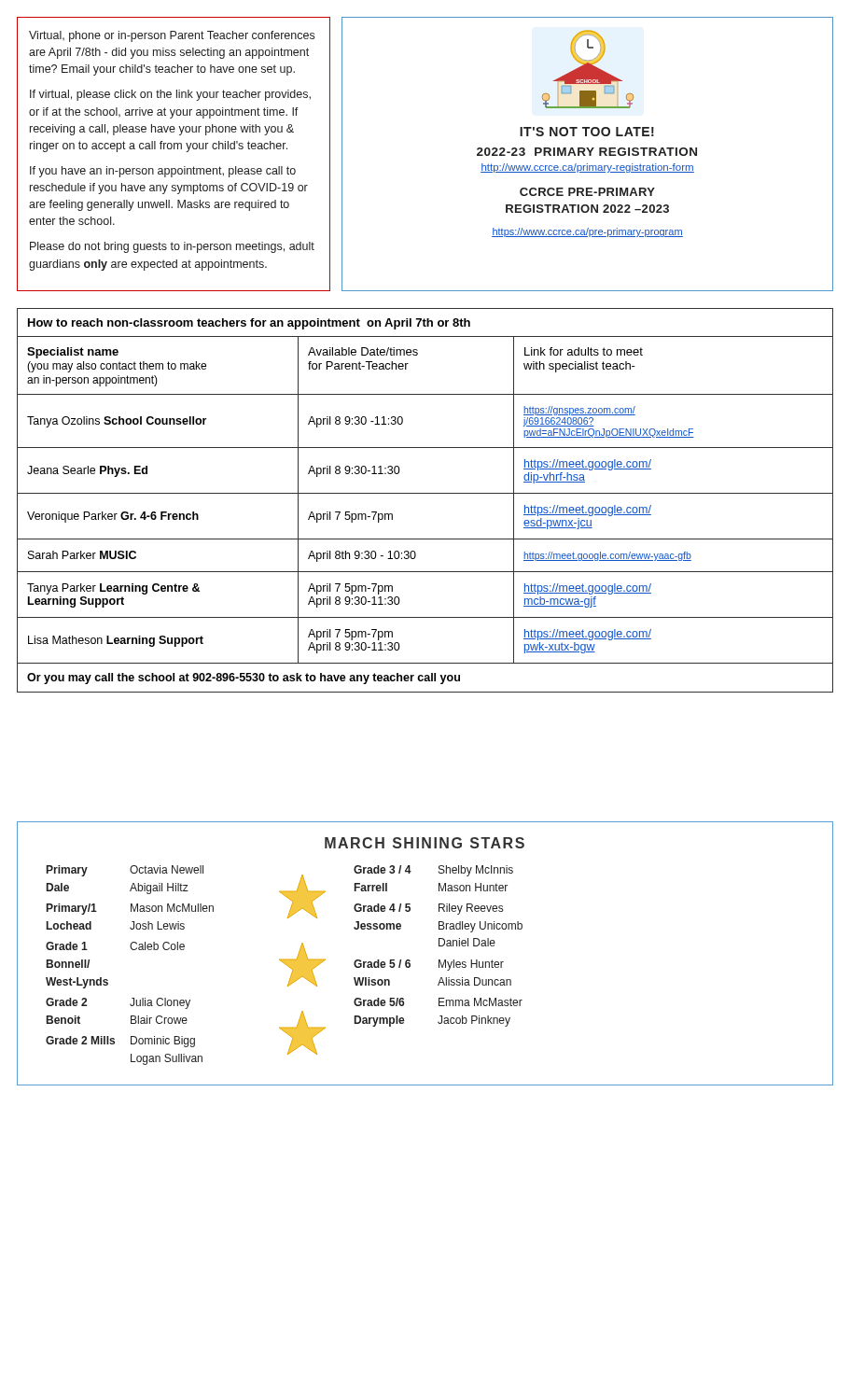Point to the region starting "Grade 2Benoit Julia CloneyBlair Crowe"
The image size is (850, 1400).
click(67, 1003)
